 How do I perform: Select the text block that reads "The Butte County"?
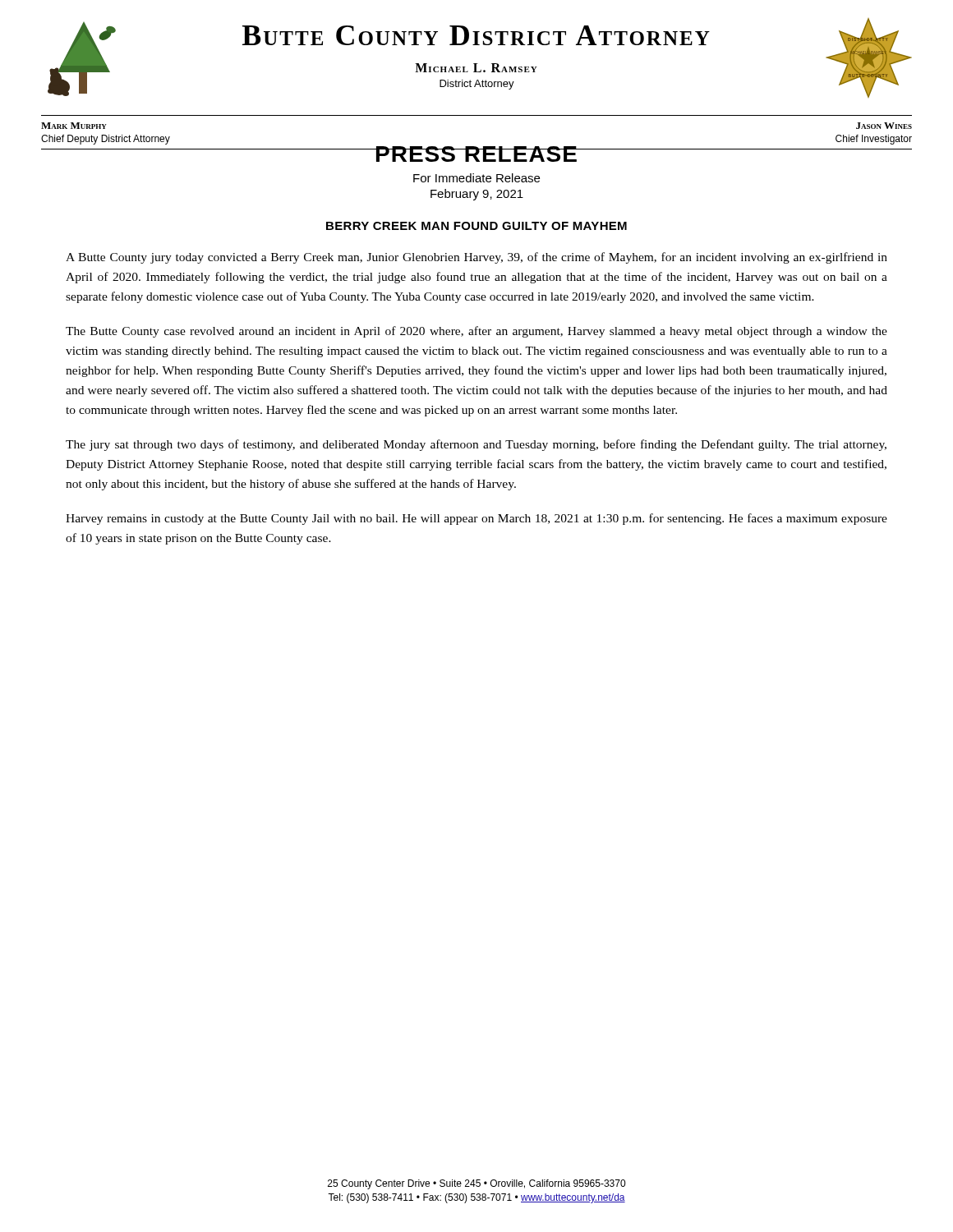tap(476, 371)
